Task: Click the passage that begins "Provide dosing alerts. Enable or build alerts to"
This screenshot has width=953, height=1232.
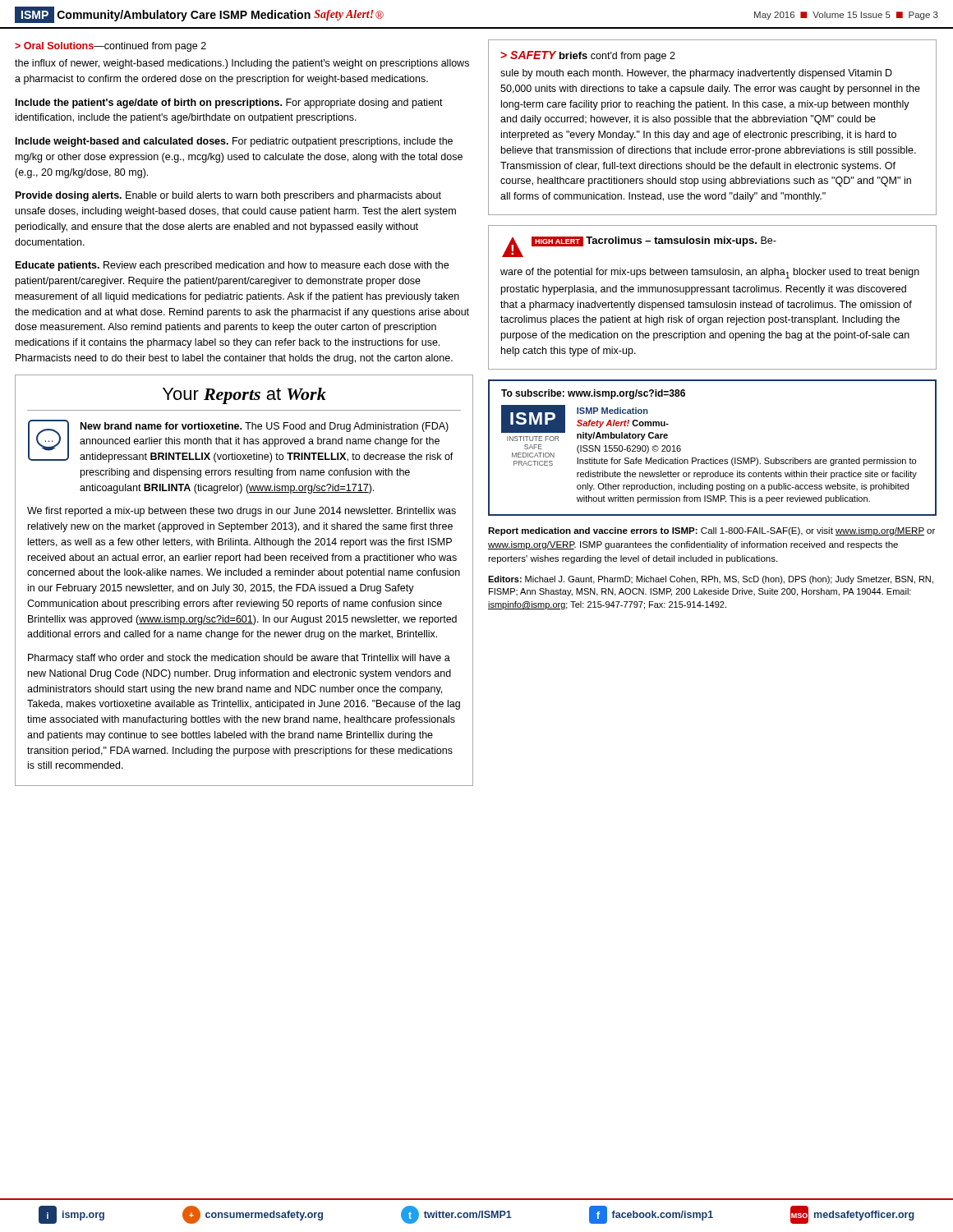Action: click(236, 219)
